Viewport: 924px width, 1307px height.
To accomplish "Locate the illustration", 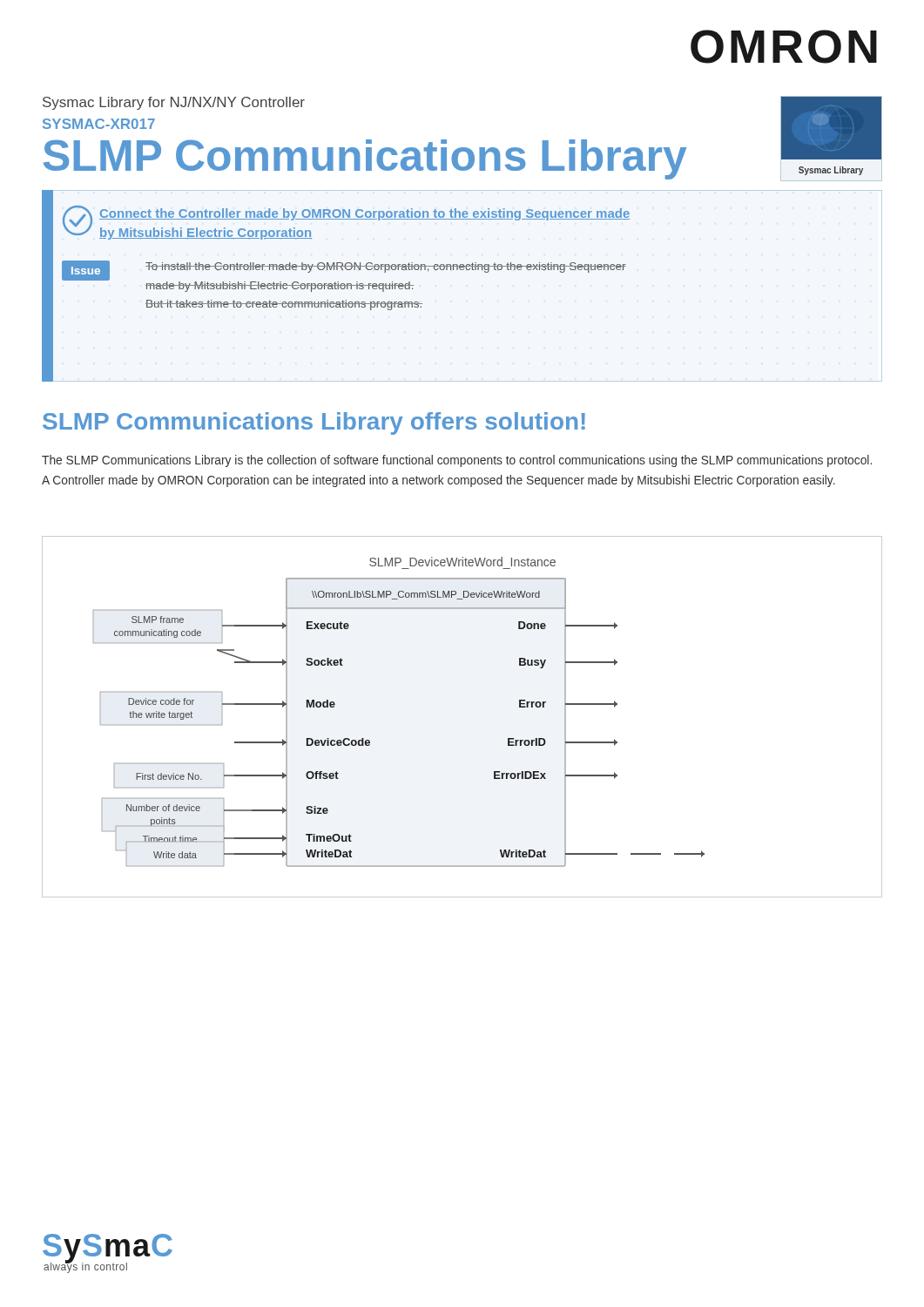I will pos(831,139).
